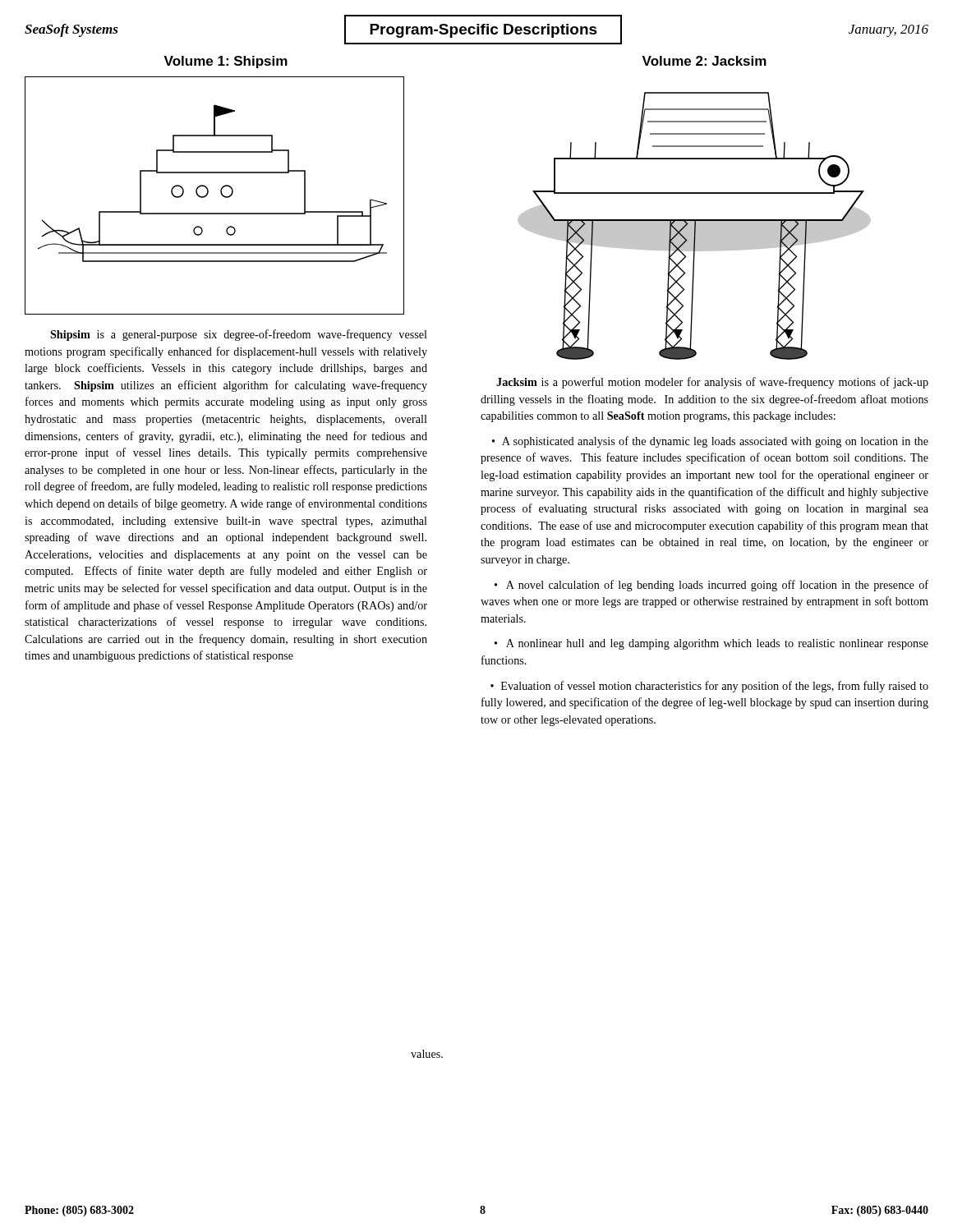Navigate to the text starting "Volume 1: Shipsim"

pyautogui.click(x=226, y=61)
